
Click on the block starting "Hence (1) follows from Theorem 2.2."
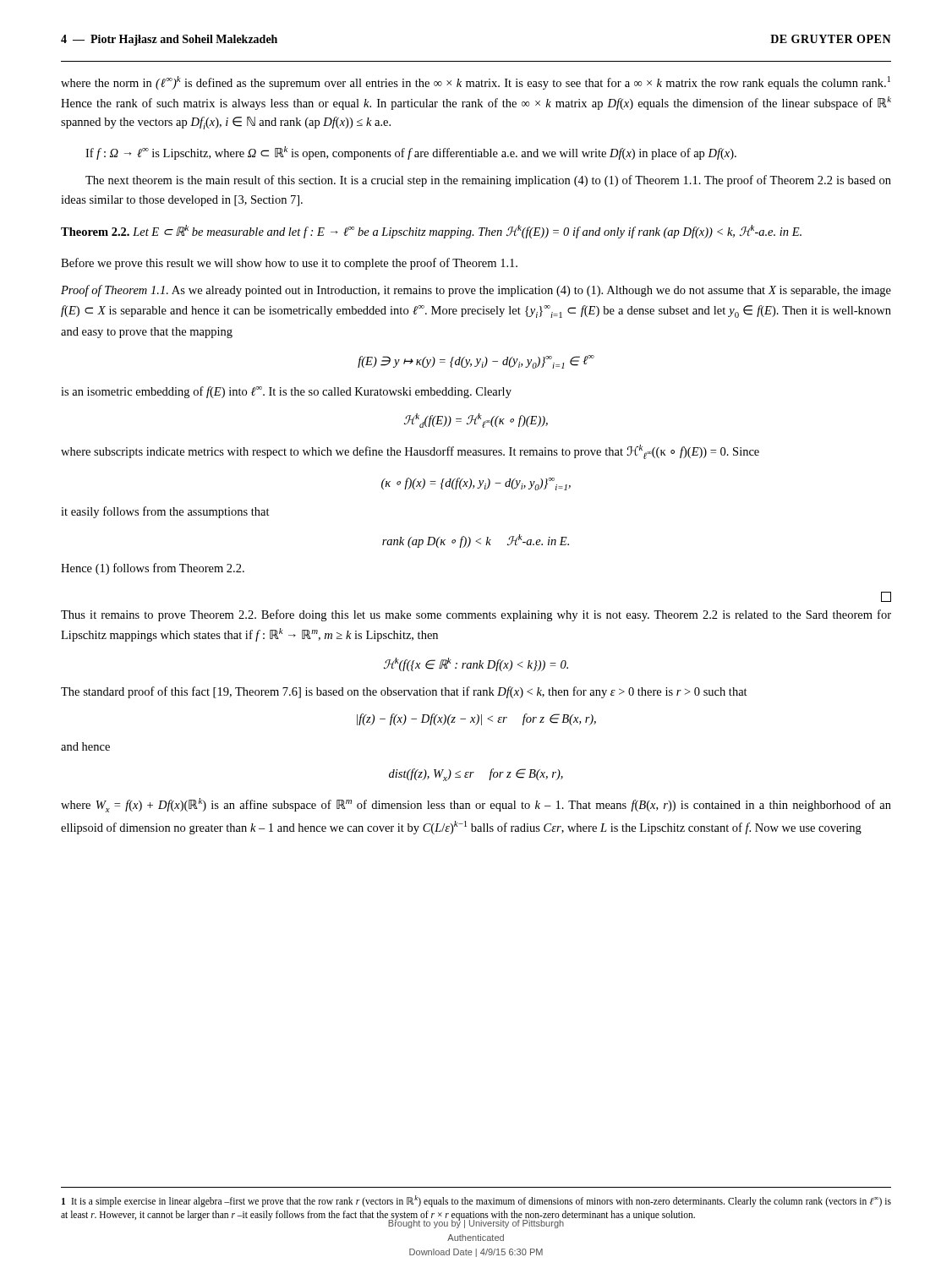tap(153, 569)
